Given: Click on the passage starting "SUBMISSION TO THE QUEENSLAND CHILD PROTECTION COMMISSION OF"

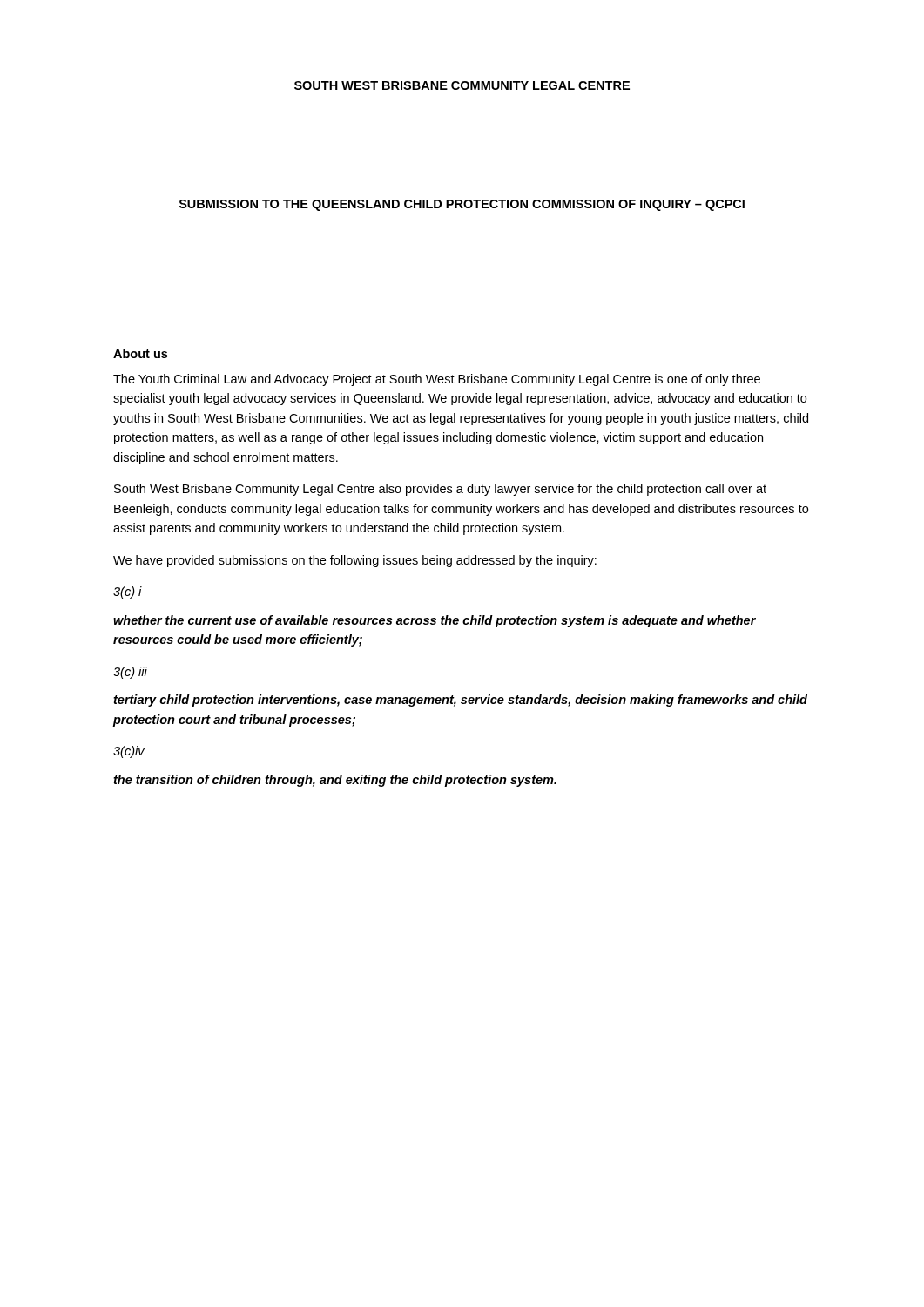Looking at the screenshot, I should (x=462, y=204).
